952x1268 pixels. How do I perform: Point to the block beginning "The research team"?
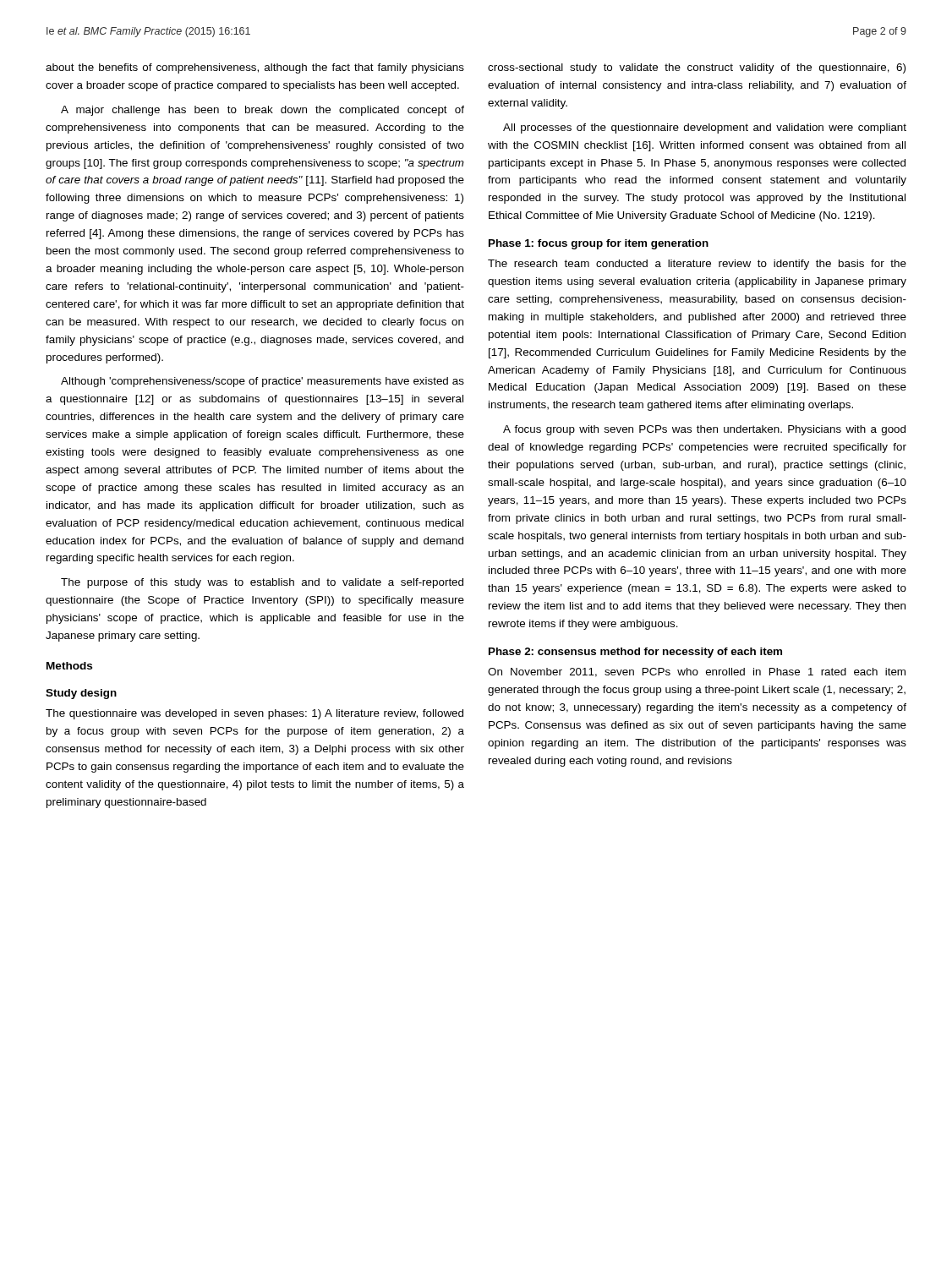(697, 444)
